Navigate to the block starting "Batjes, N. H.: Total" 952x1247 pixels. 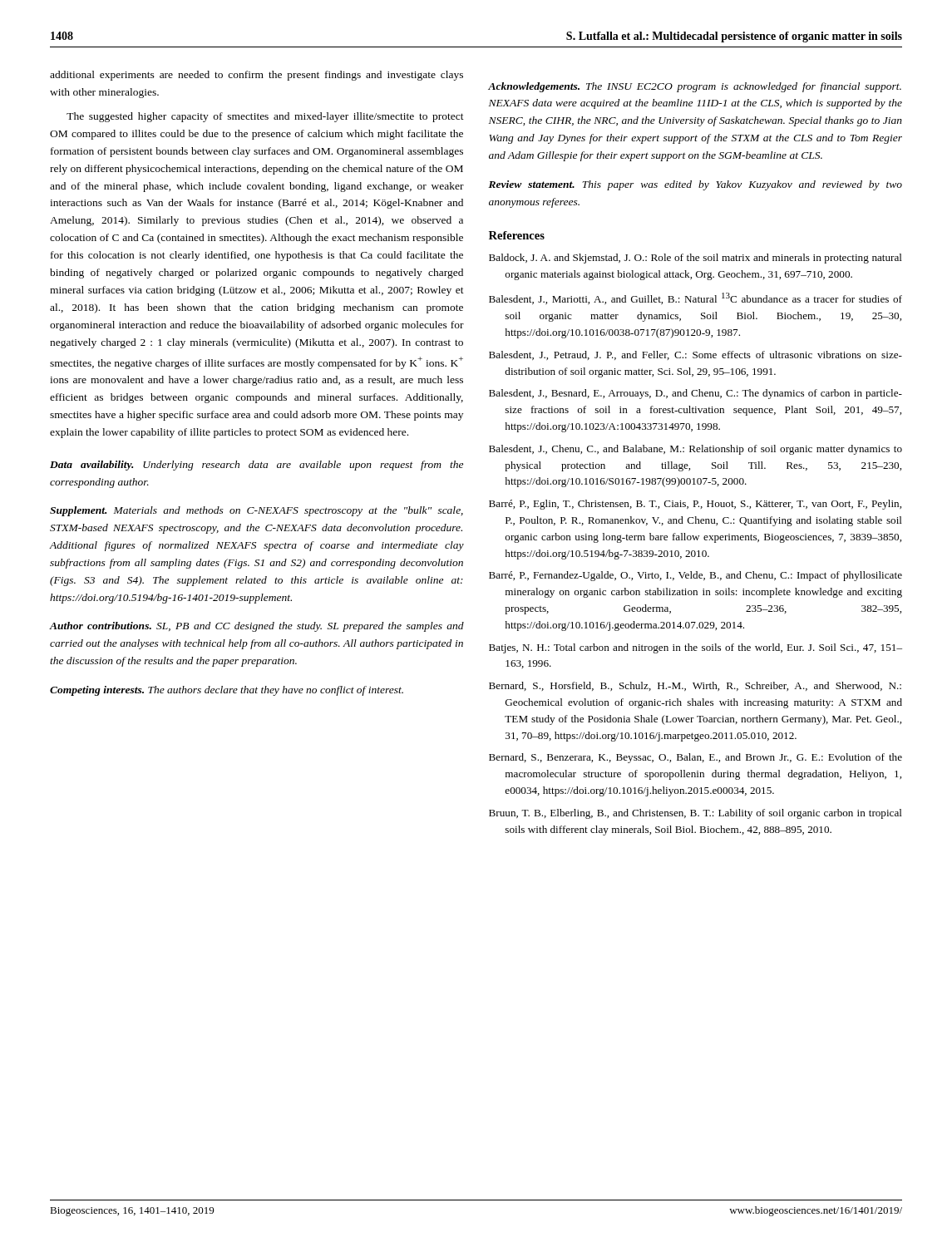(695, 655)
